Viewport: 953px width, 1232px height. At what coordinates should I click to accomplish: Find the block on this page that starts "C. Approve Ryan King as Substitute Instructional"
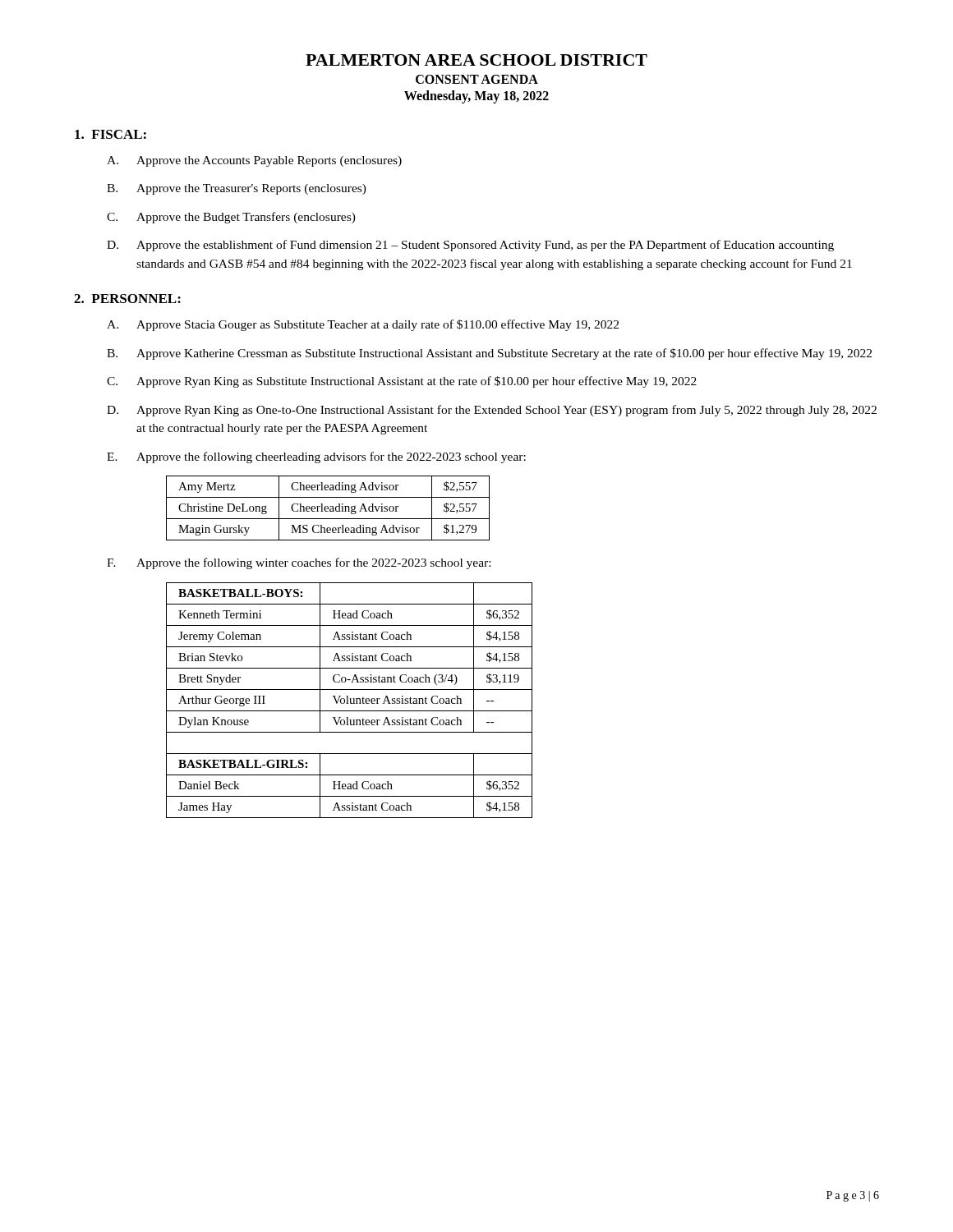493,382
